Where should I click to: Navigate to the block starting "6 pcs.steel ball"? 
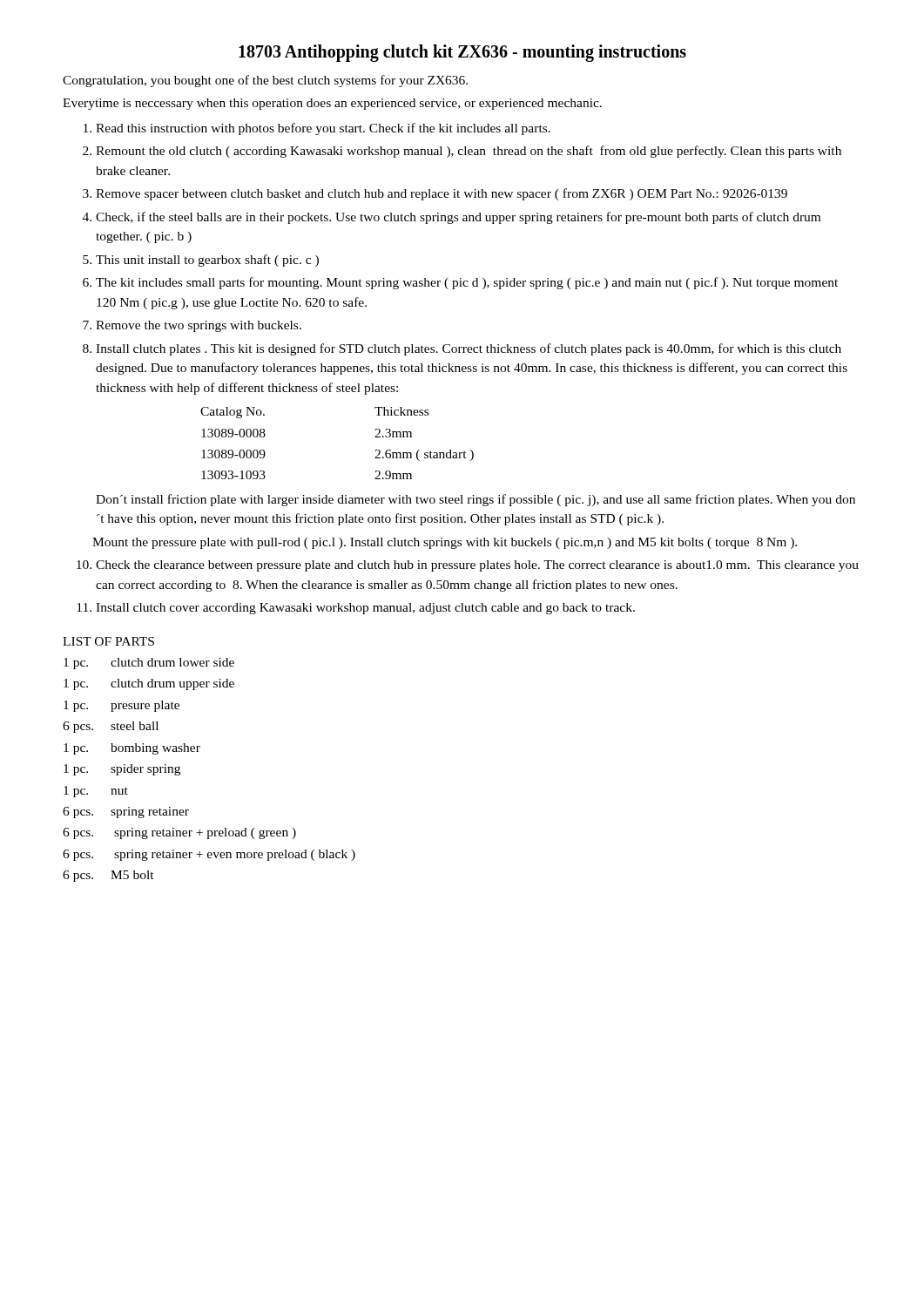click(x=111, y=726)
